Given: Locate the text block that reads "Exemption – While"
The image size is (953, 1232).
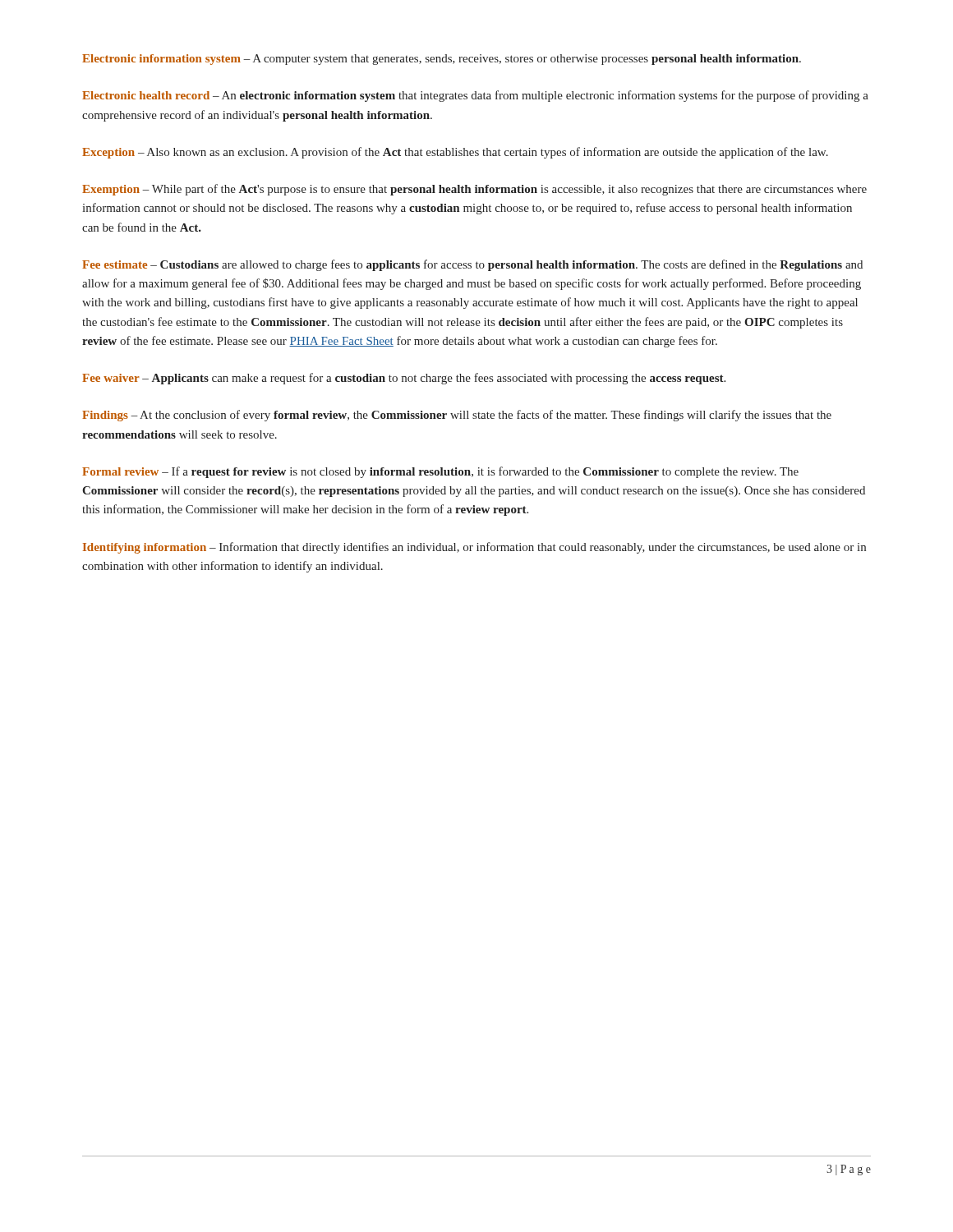Looking at the screenshot, I should [474, 208].
